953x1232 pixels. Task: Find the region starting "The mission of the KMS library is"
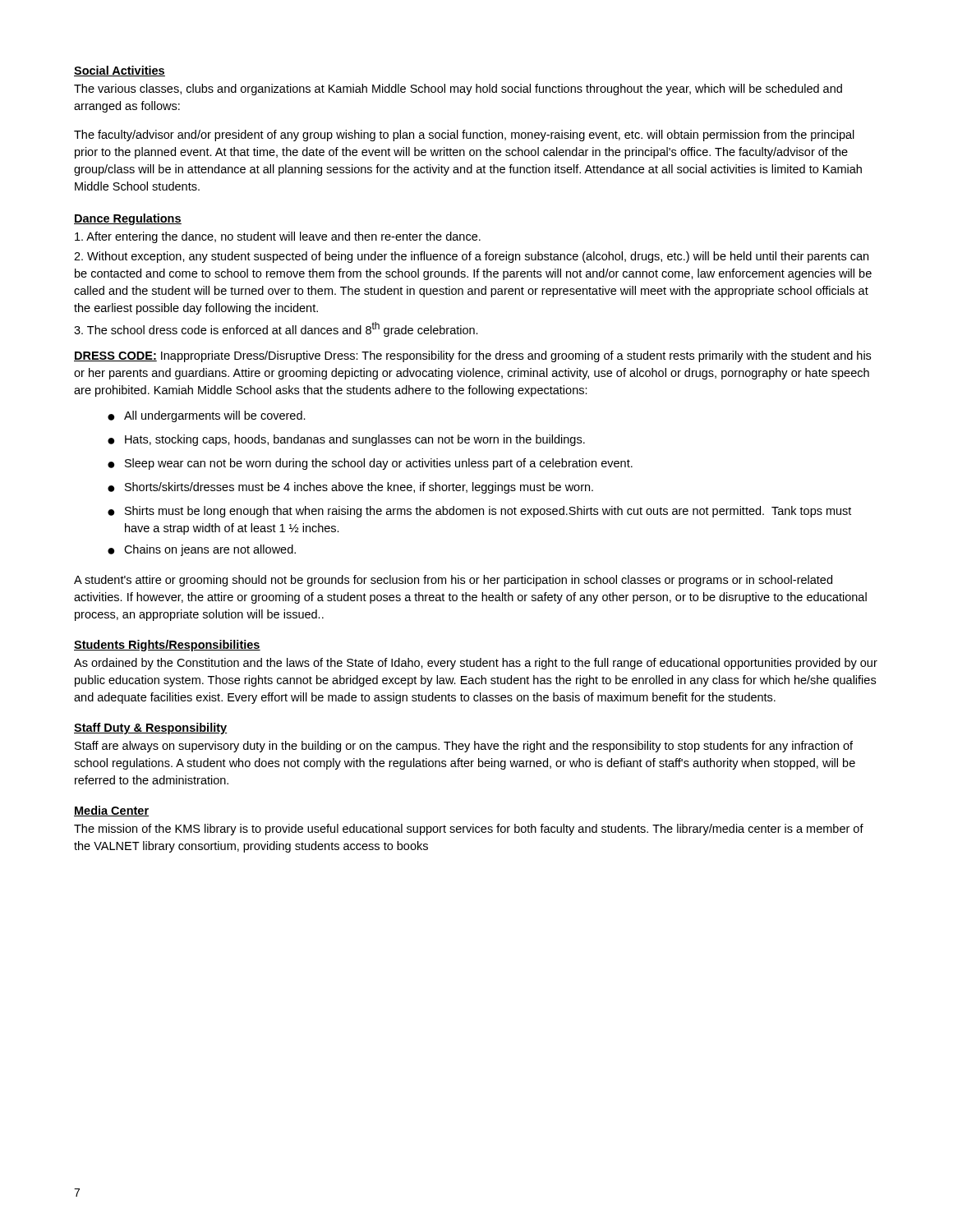click(x=468, y=837)
